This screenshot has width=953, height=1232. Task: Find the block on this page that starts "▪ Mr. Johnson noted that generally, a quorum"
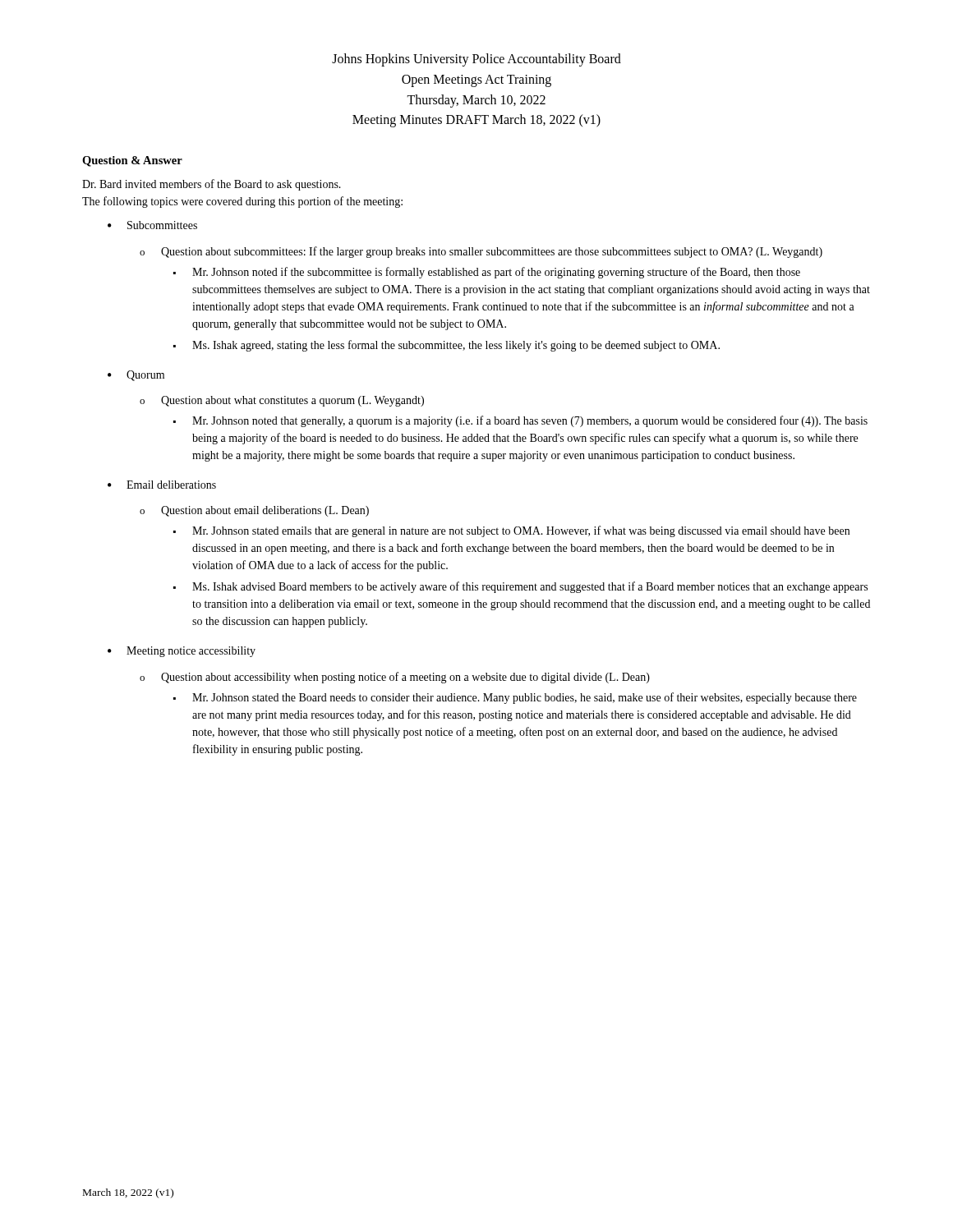click(522, 438)
